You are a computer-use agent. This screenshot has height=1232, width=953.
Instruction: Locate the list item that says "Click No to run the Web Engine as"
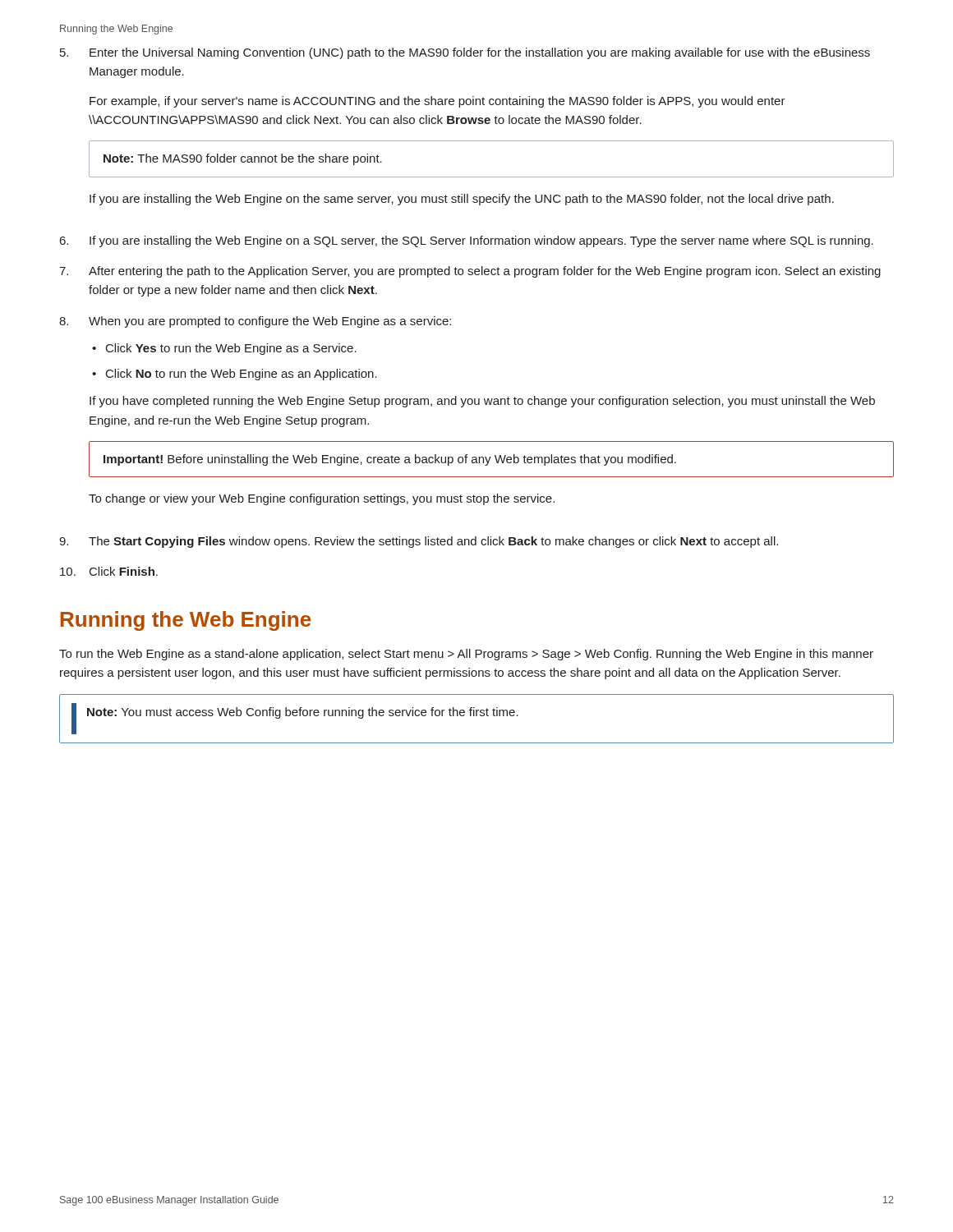click(241, 373)
